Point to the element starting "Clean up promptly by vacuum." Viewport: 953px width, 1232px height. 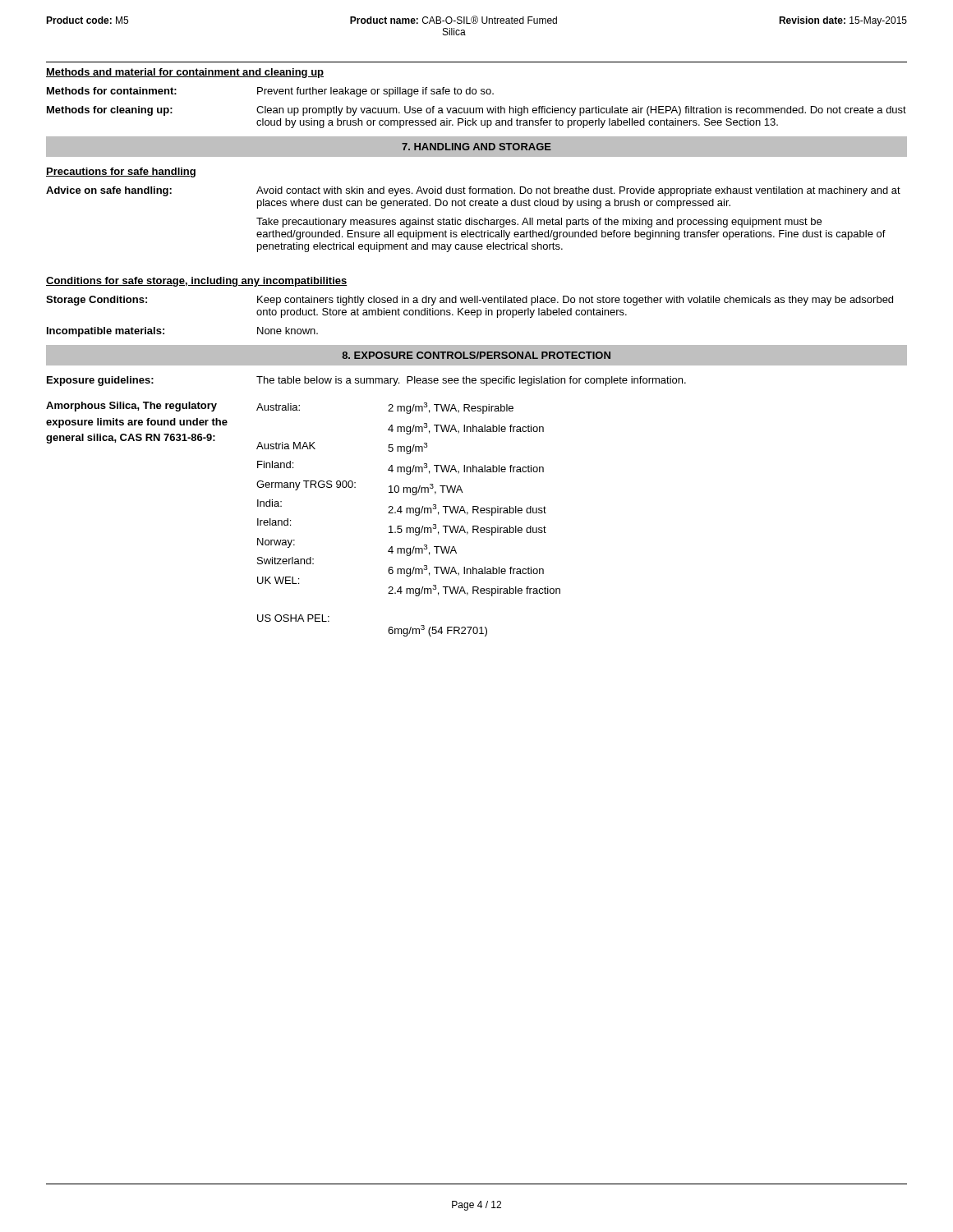pyautogui.click(x=581, y=116)
